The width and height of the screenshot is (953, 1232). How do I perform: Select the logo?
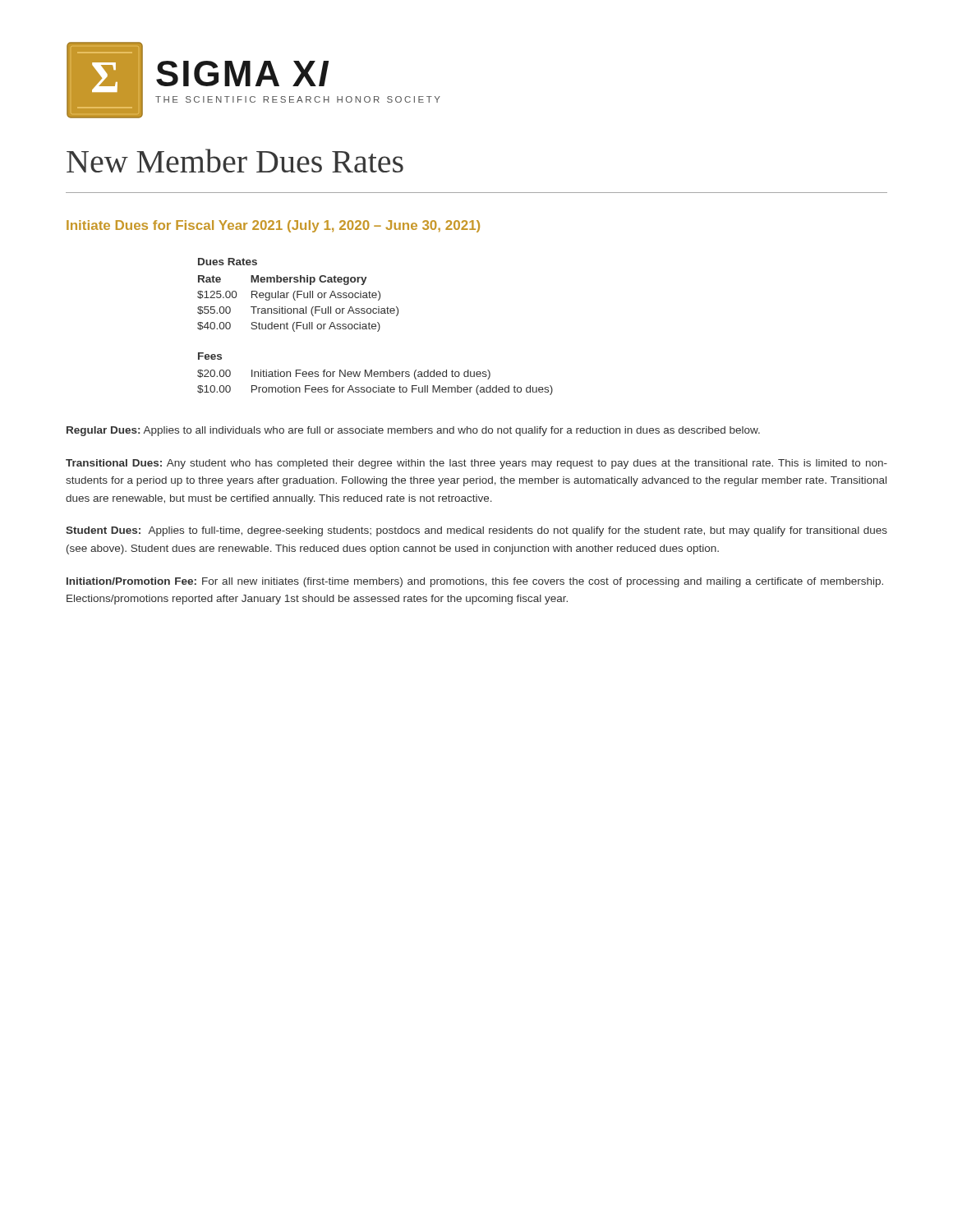click(476, 80)
